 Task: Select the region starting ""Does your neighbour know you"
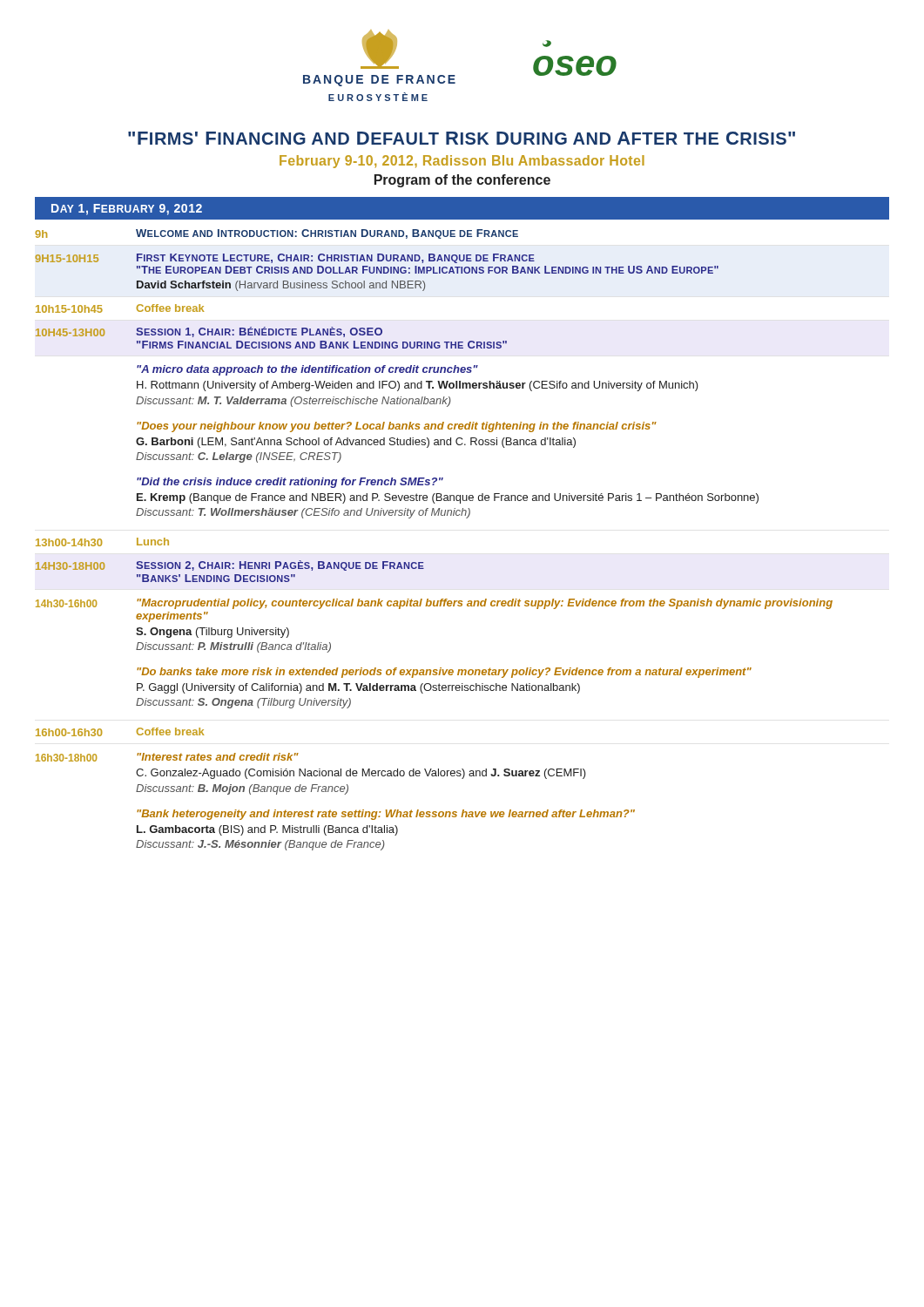[x=462, y=444]
